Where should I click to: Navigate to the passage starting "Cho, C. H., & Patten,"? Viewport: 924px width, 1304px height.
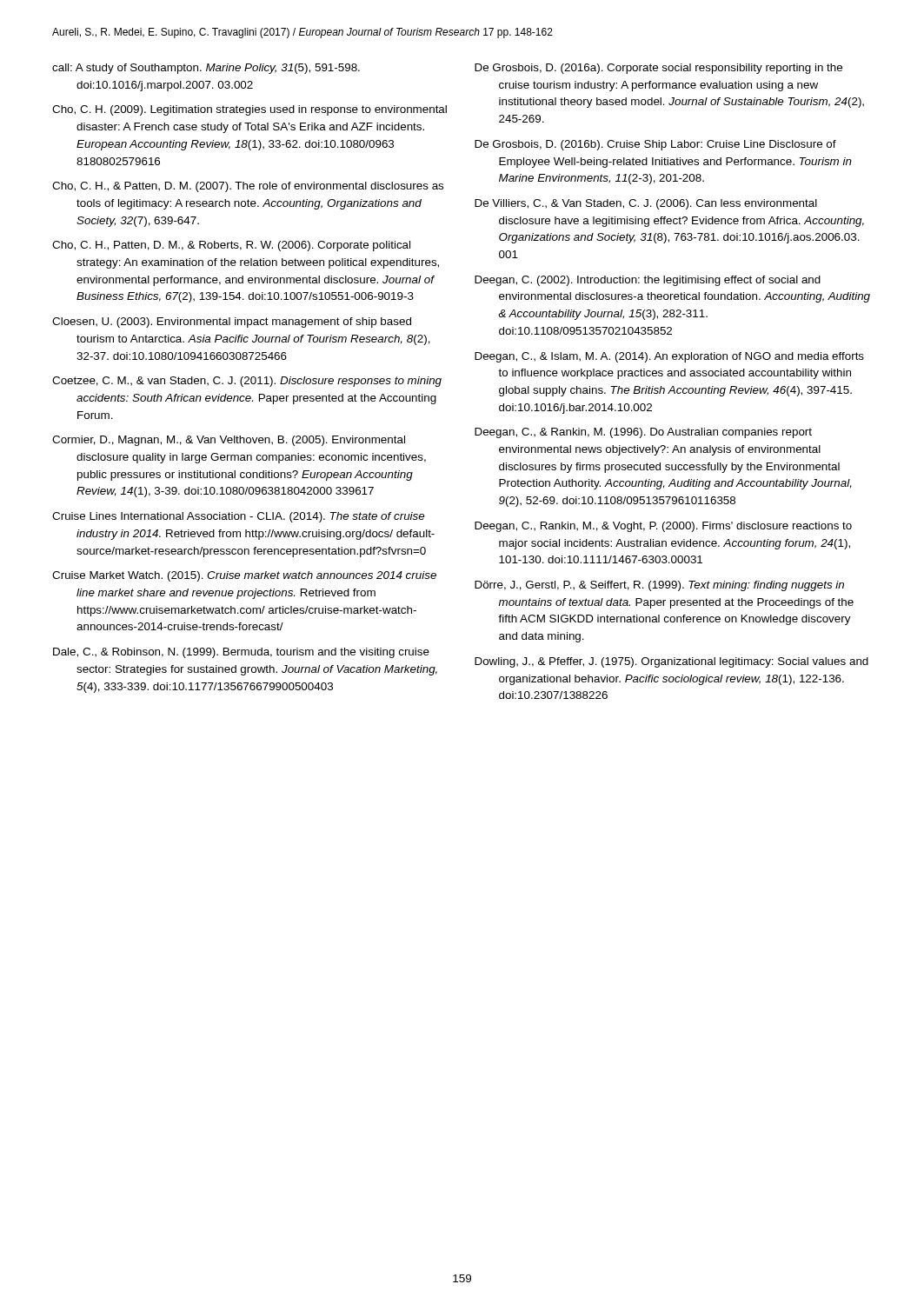248,203
